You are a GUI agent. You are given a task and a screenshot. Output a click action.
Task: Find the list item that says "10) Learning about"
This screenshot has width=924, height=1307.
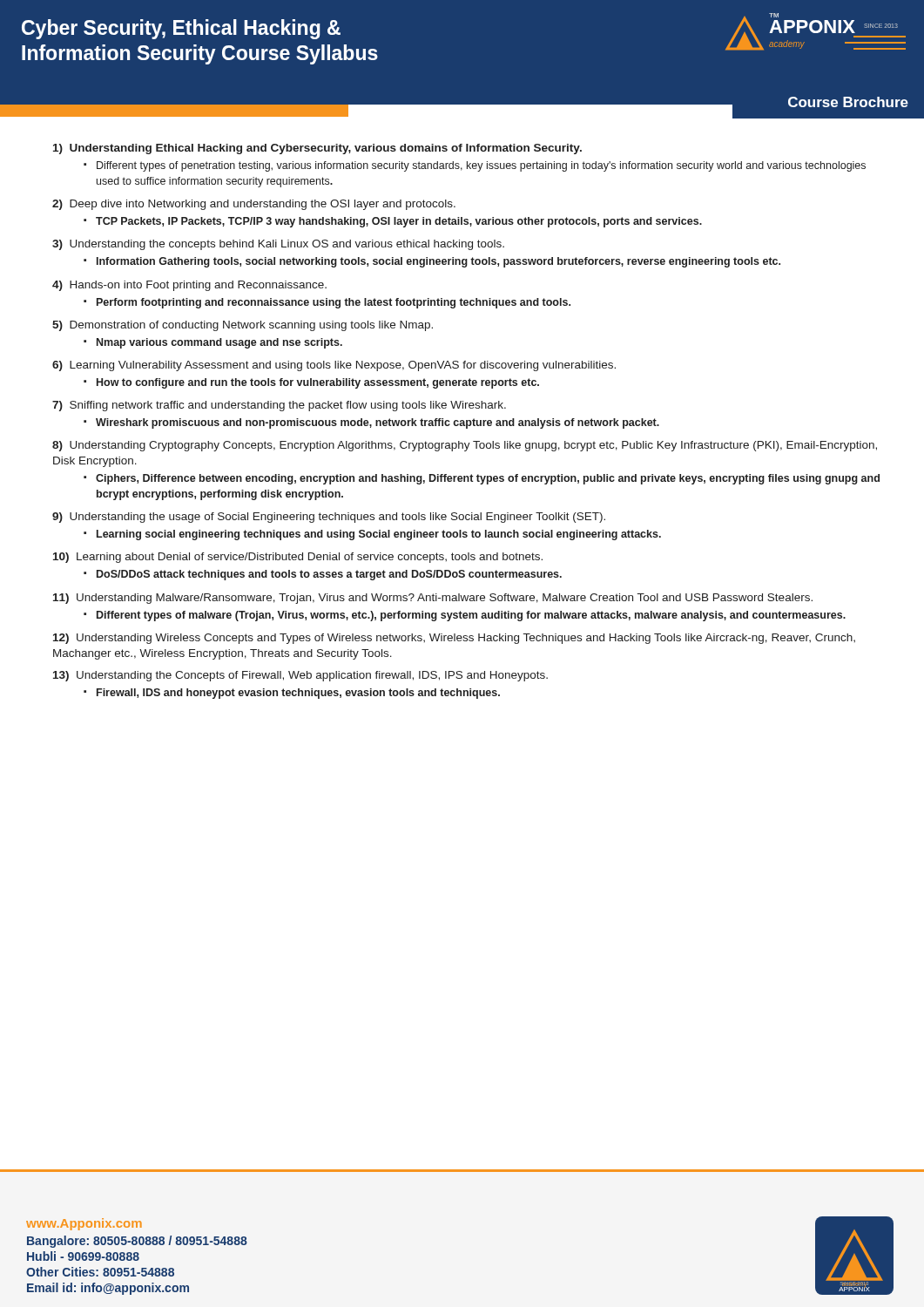470,566
